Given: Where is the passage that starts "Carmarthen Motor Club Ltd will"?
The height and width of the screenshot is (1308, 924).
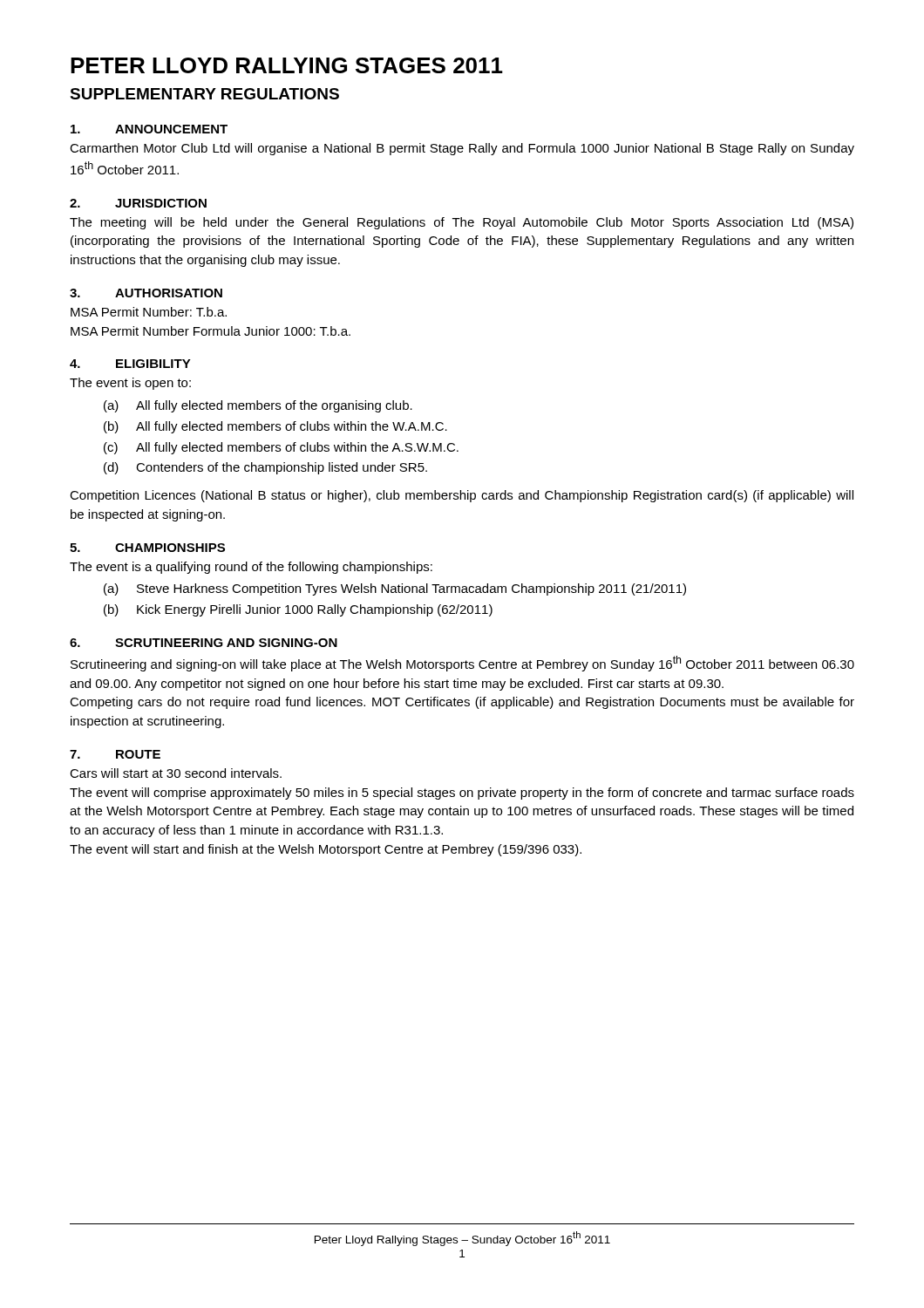Looking at the screenshot, I should [462, 159].
